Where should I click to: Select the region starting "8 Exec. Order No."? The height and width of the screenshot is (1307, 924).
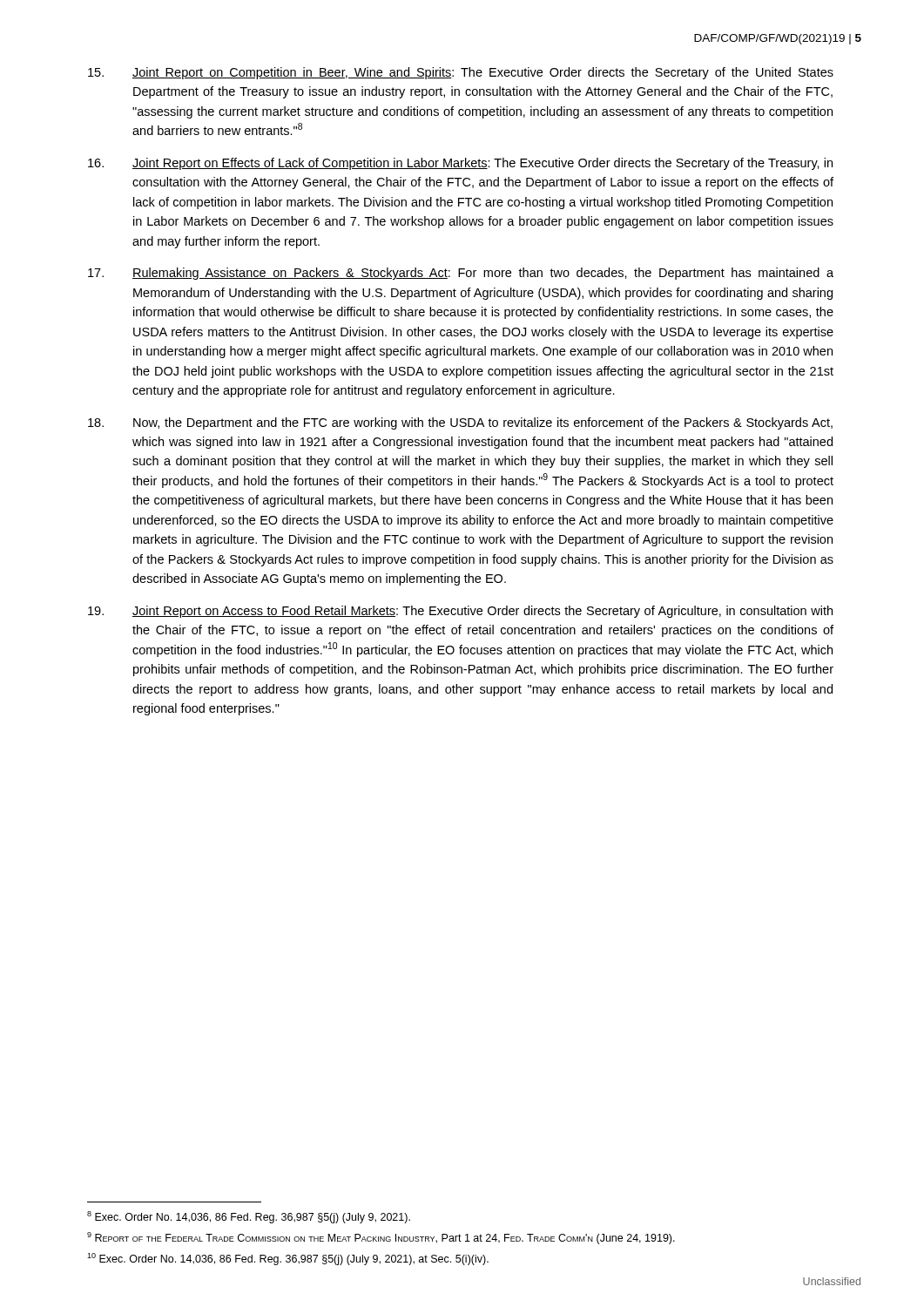tap(249, 1216)
